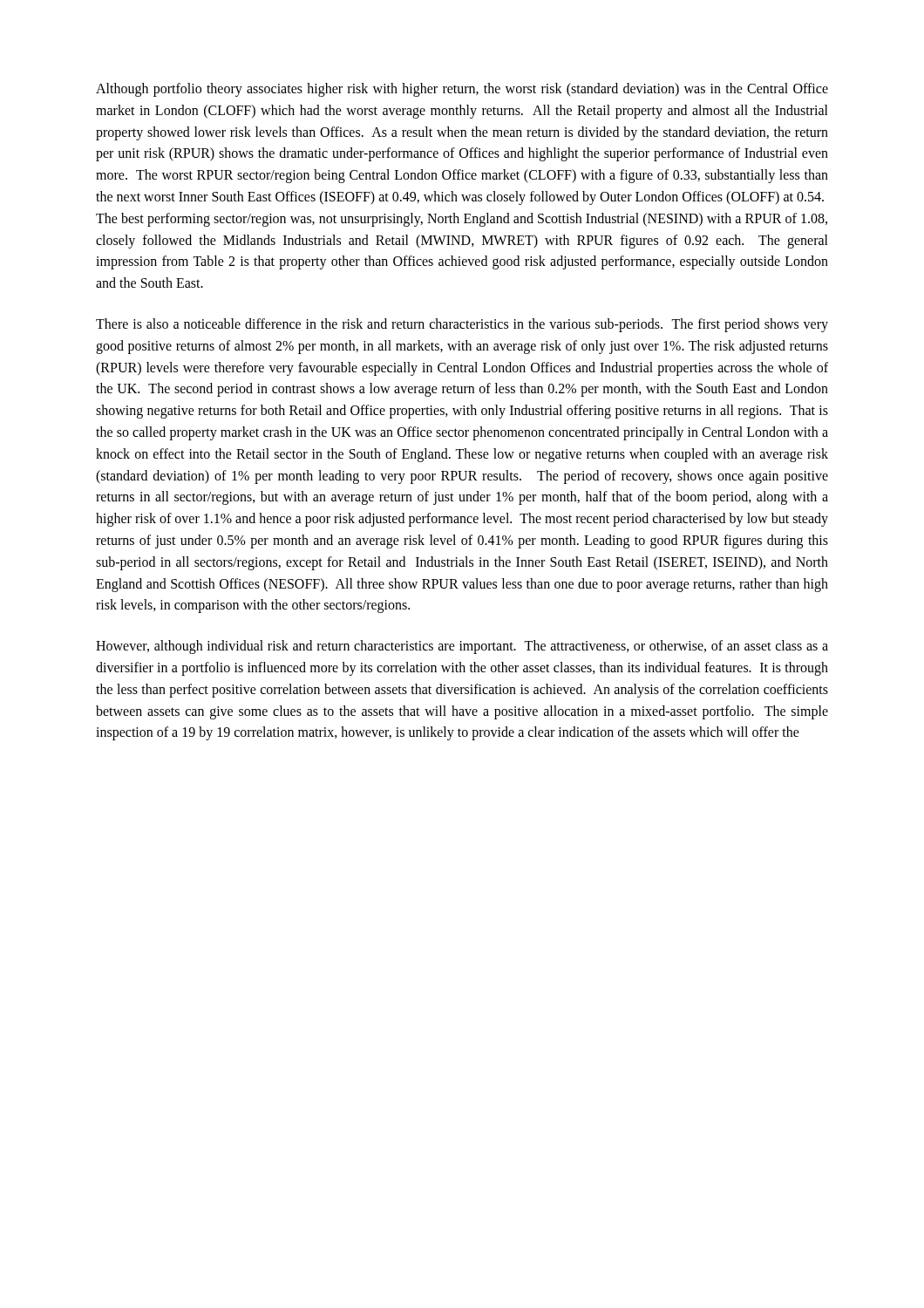Locate the text block with the text "Although portfolio theory associates higher"
Viewport: 924px width, 1308px height.
tap(462, 186)
